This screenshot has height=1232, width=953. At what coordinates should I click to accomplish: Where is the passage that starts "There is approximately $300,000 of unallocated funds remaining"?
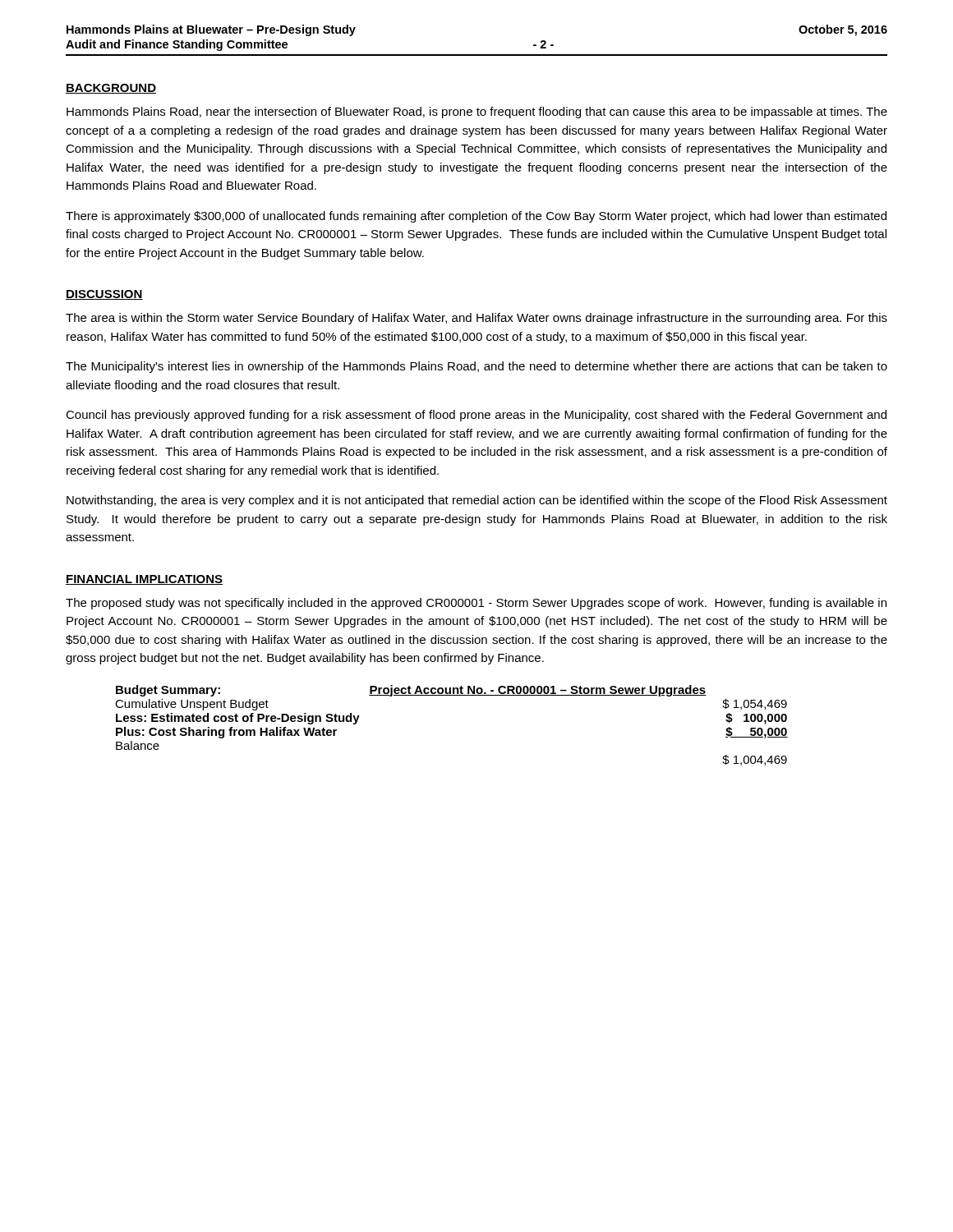pyautogui.click(x=476, y=234)
